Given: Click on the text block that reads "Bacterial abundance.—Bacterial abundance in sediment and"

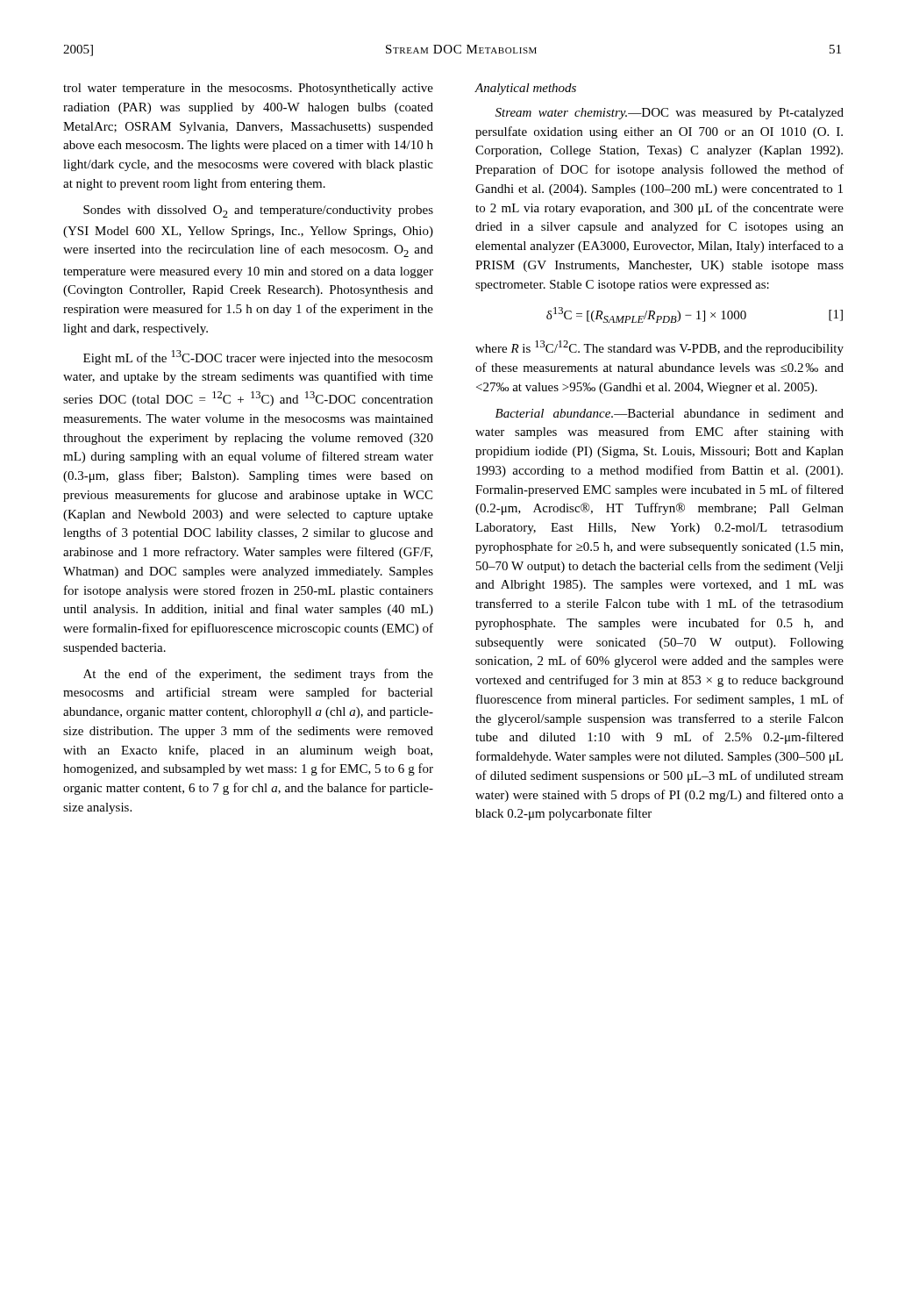Looking at the screenshot, I should (x=659, y=614).
